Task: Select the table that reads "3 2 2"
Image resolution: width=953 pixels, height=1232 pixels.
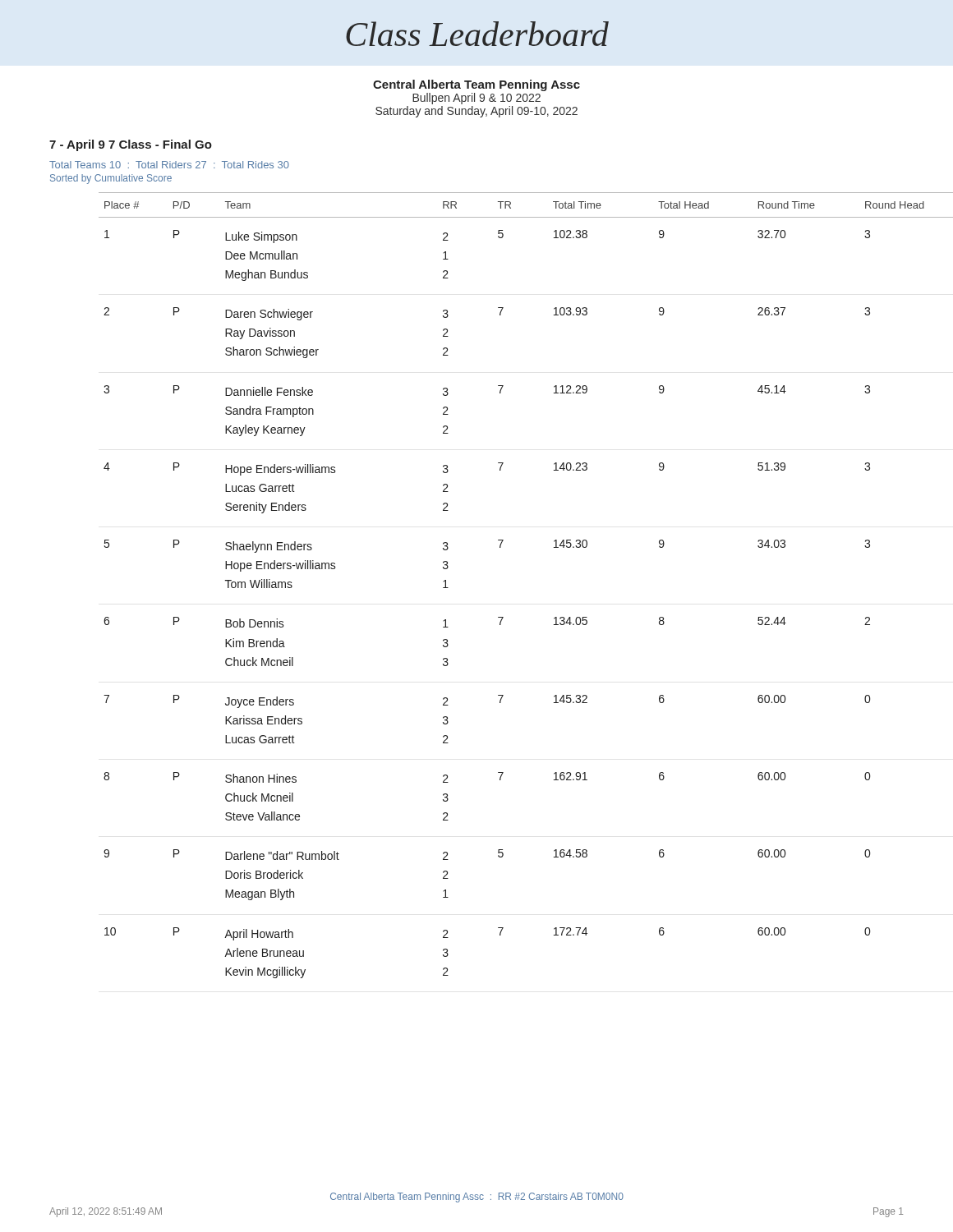Action: coord(476,592)
